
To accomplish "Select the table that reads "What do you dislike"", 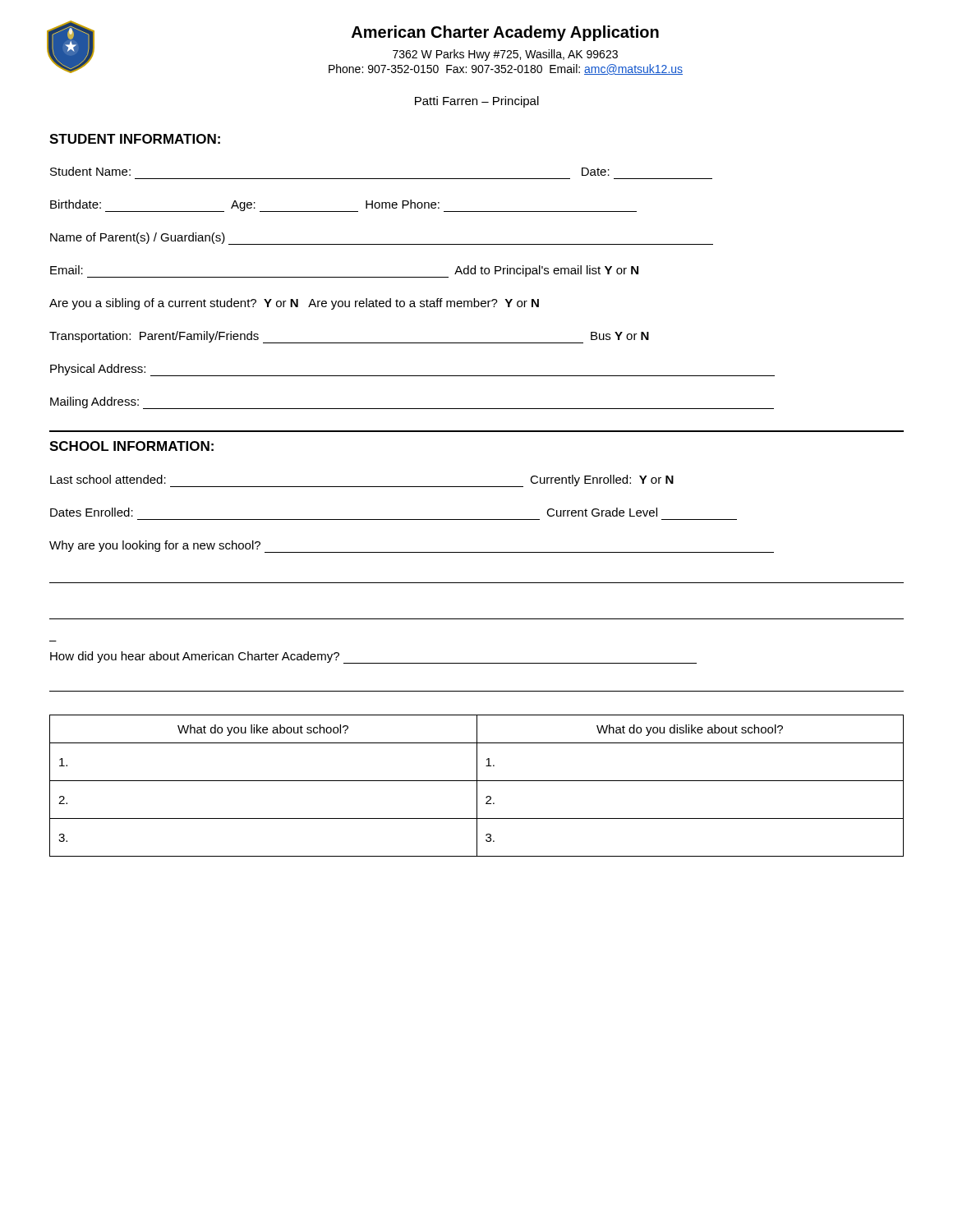I will [x=476, y=786].
